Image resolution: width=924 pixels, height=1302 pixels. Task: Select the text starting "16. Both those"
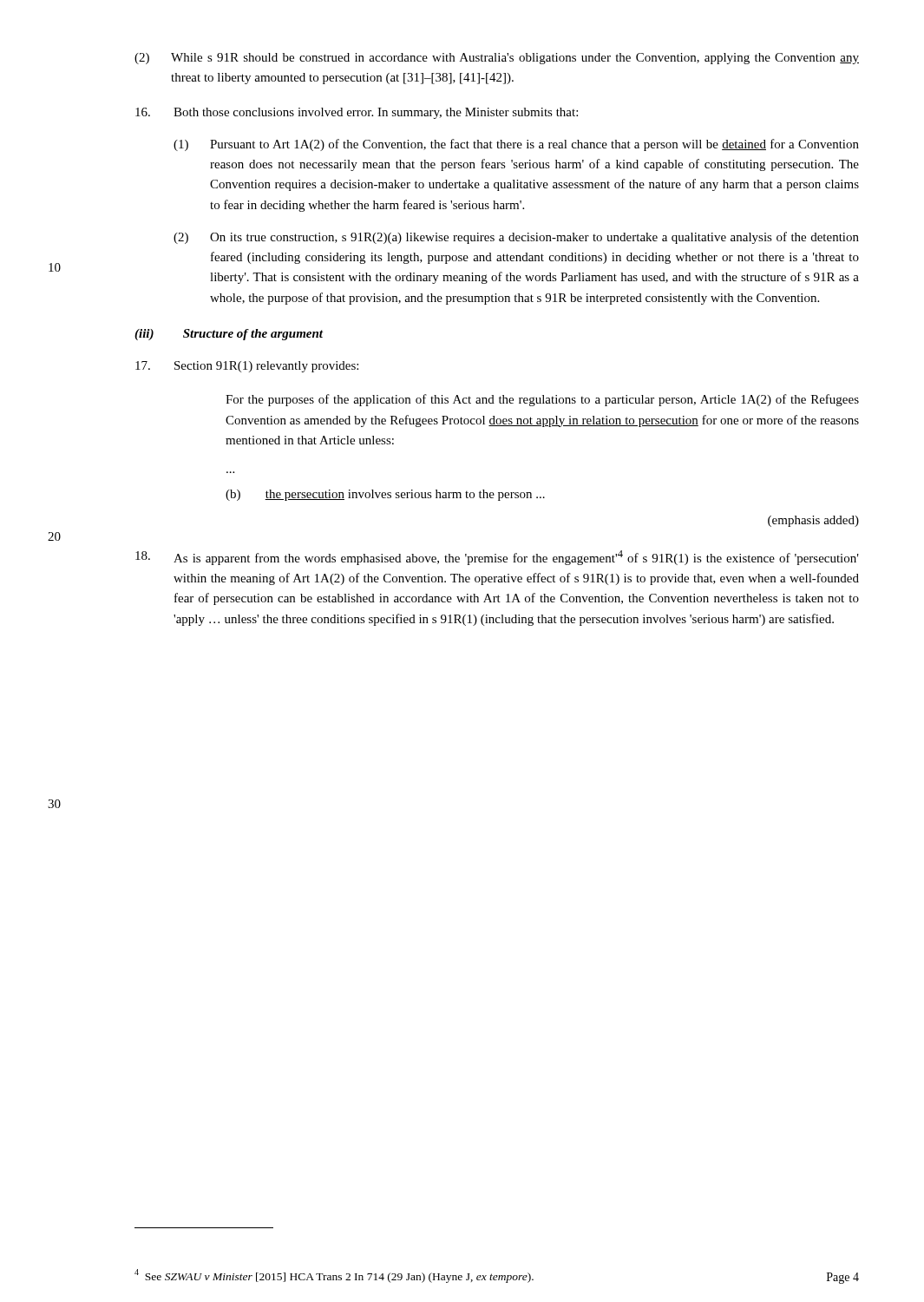(497, 112)
